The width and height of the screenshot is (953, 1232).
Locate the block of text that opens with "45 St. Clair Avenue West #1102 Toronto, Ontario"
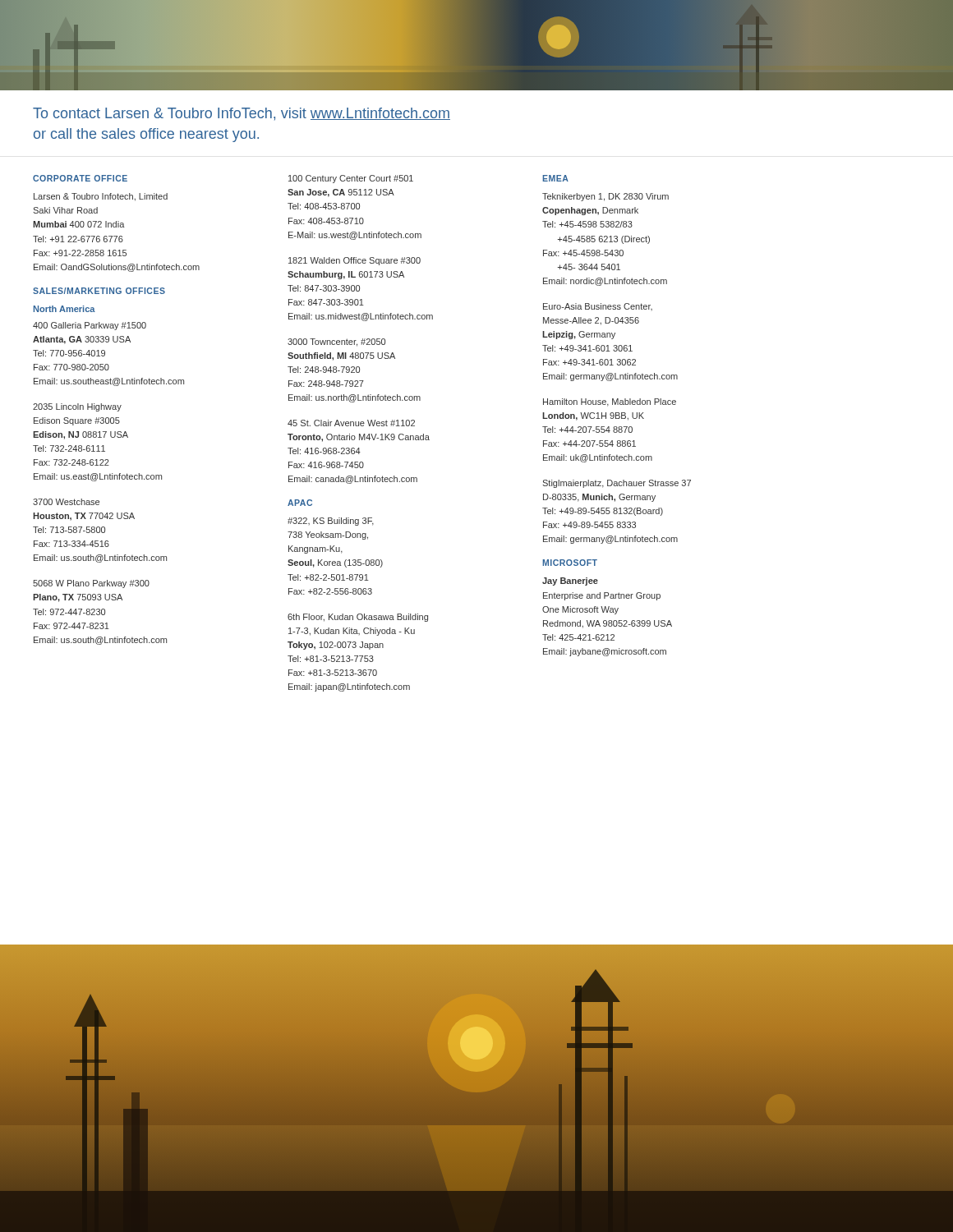(359, 451)
